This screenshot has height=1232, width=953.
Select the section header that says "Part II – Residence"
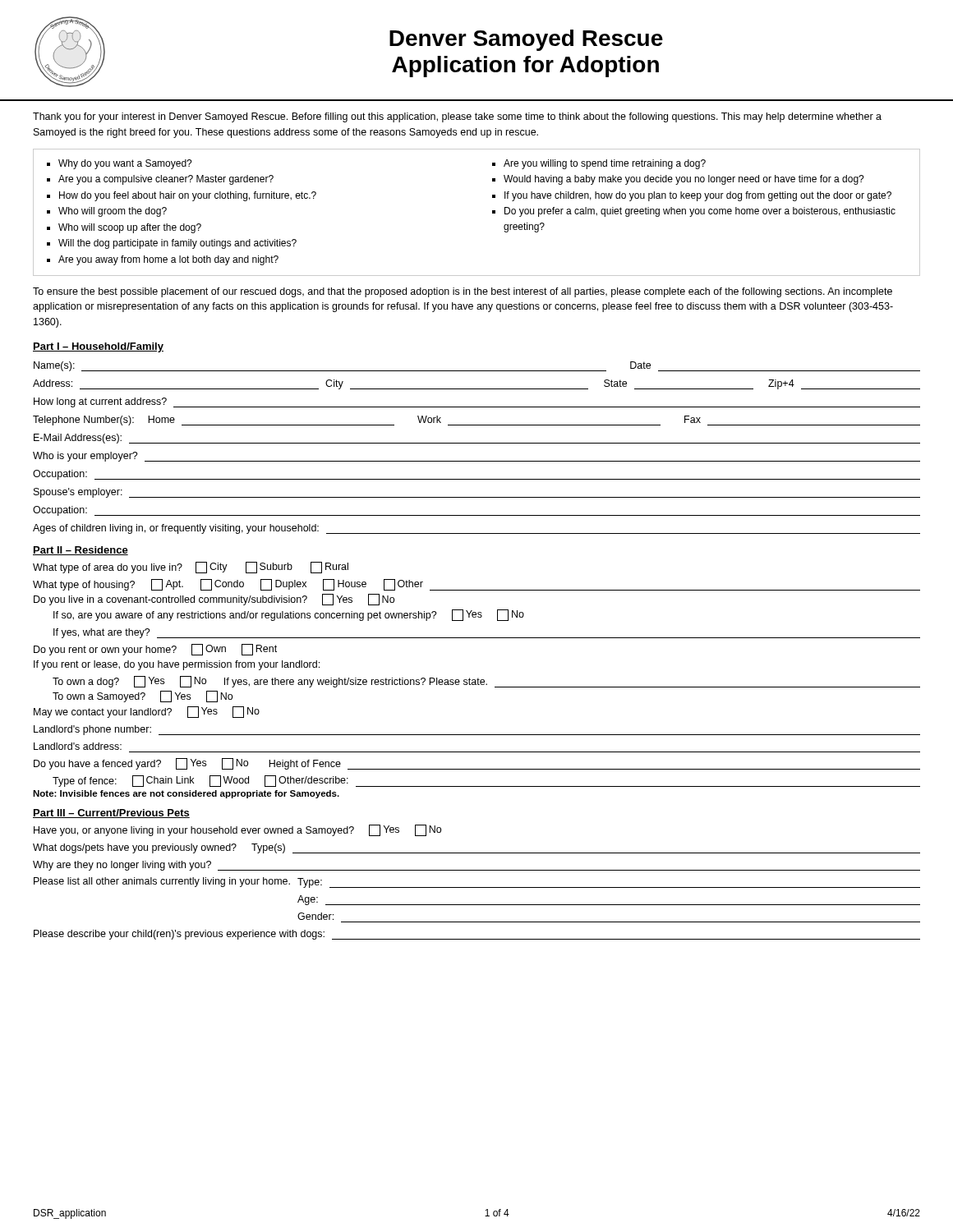pos(80,550)
